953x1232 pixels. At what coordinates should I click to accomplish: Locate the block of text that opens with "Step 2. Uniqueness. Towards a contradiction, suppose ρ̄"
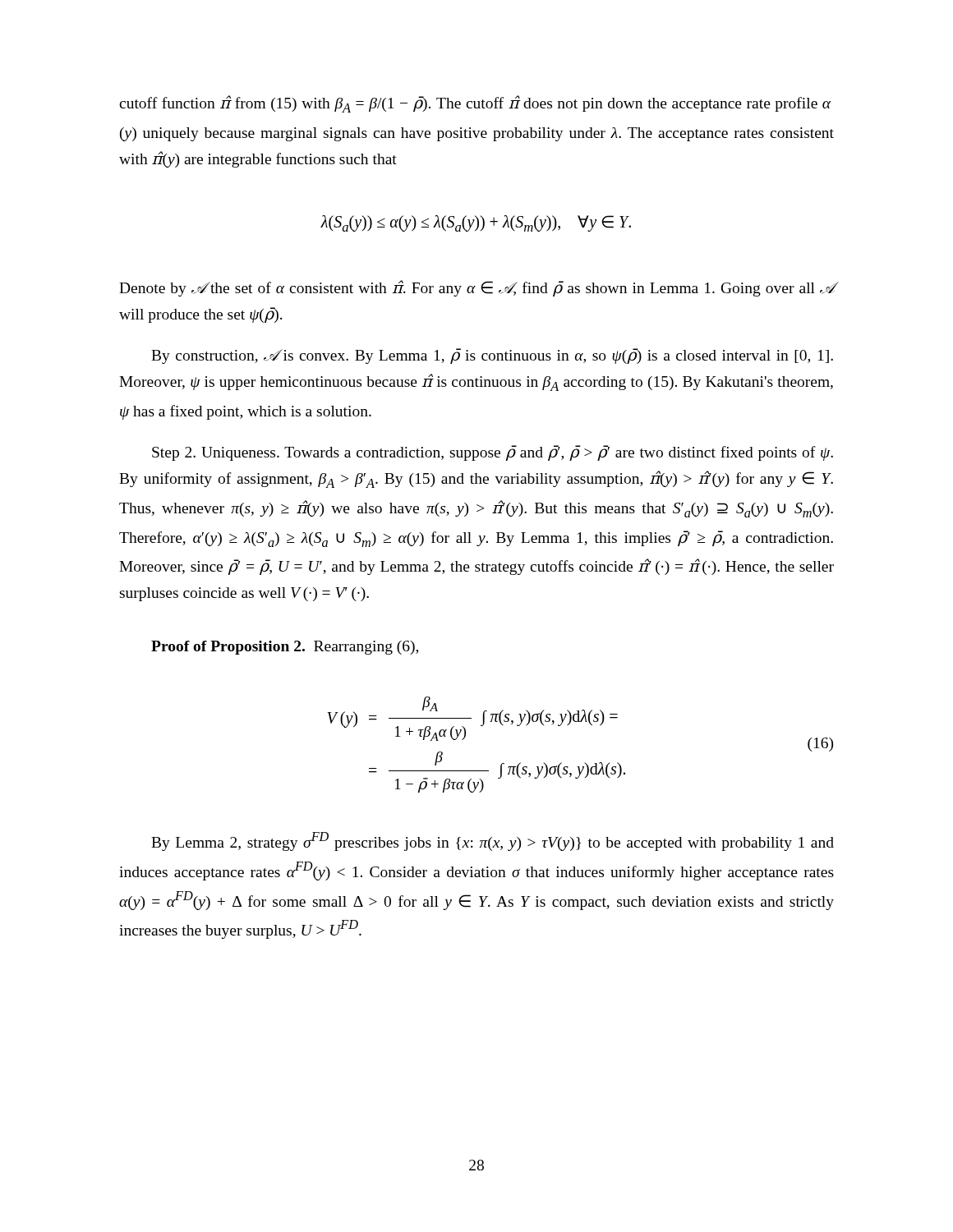click(x=476, y=523)
